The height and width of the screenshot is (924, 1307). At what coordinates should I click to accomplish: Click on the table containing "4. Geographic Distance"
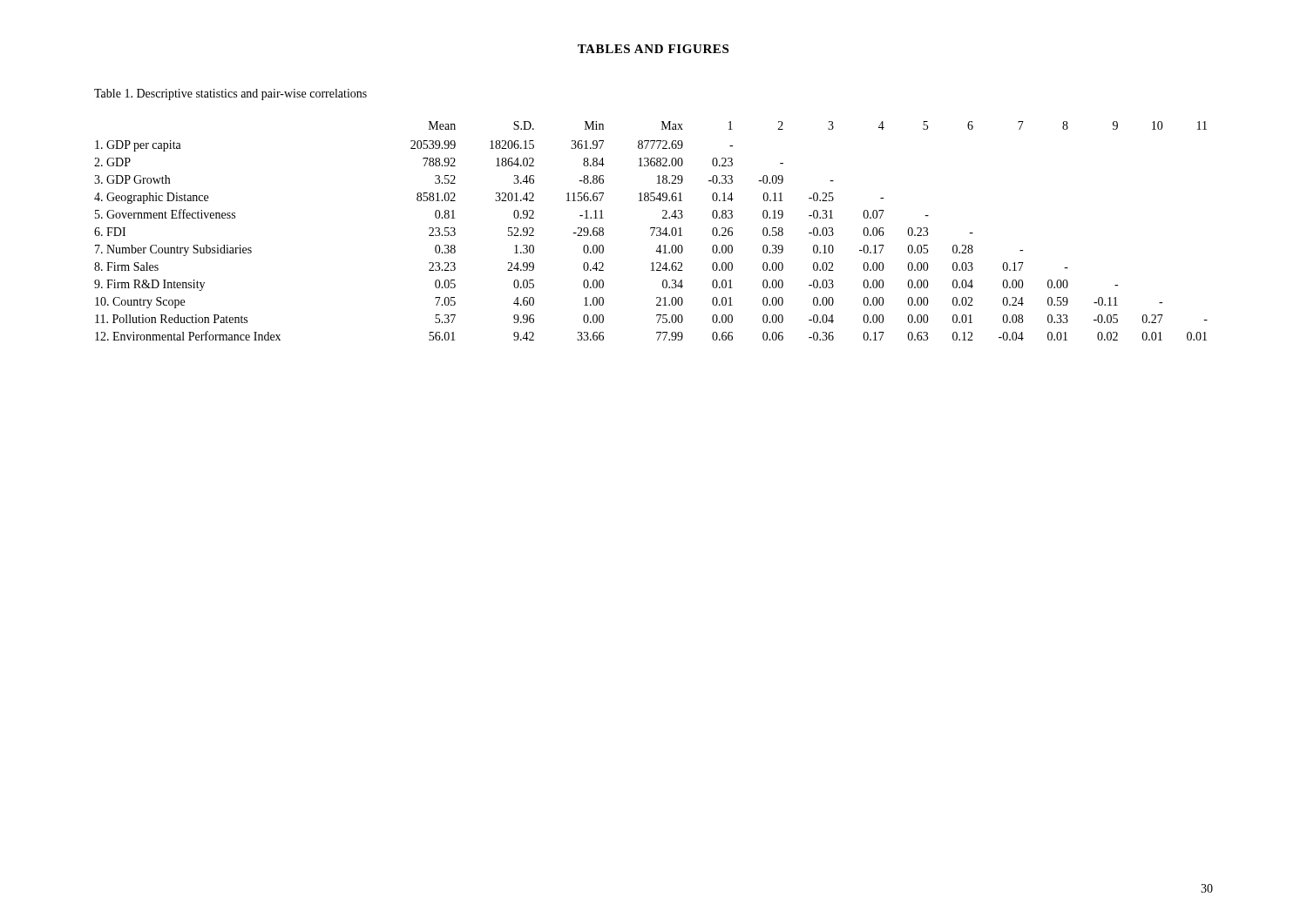[x=654, y=232]
